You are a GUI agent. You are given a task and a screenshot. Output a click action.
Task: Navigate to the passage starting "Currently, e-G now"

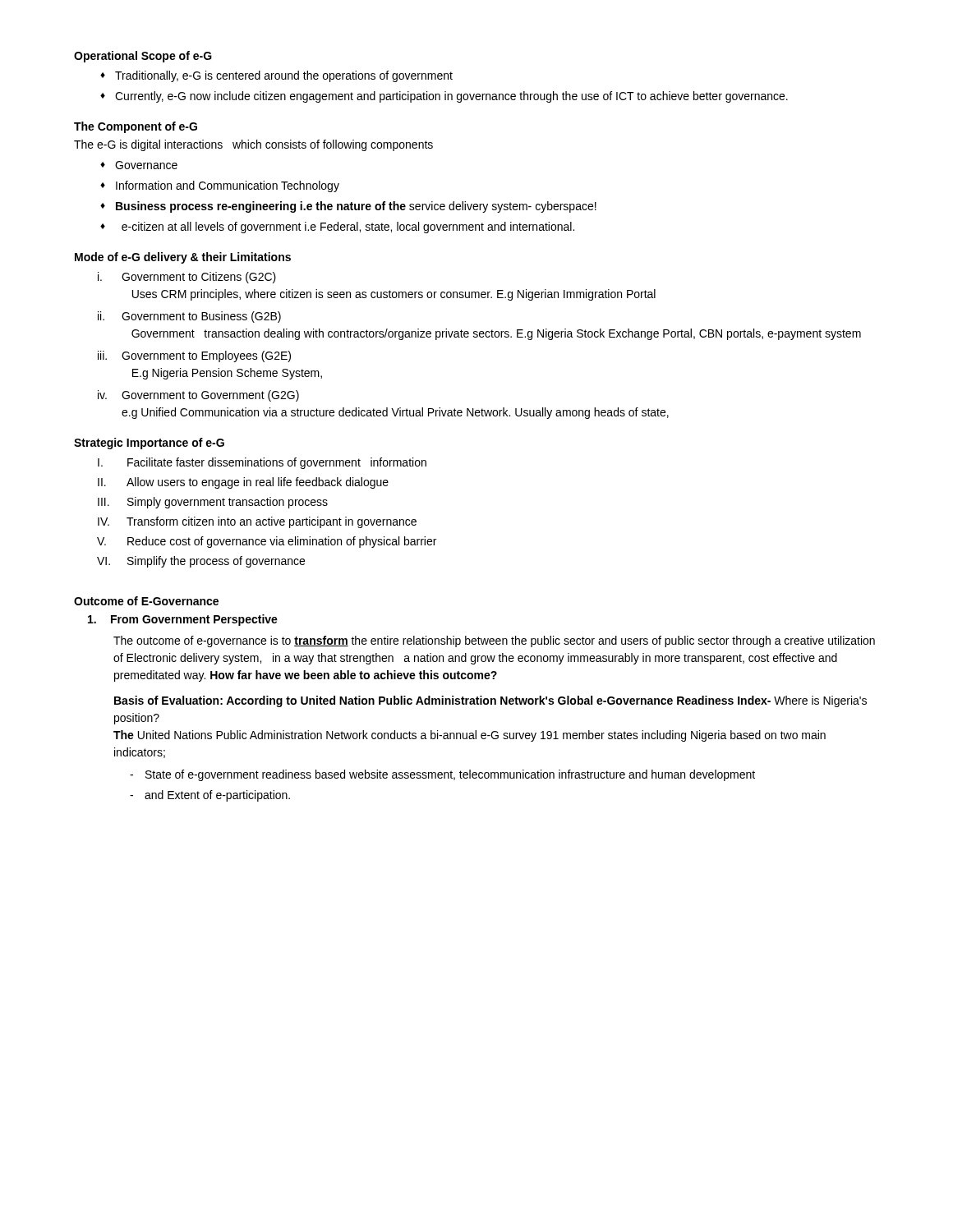point(452,96)
